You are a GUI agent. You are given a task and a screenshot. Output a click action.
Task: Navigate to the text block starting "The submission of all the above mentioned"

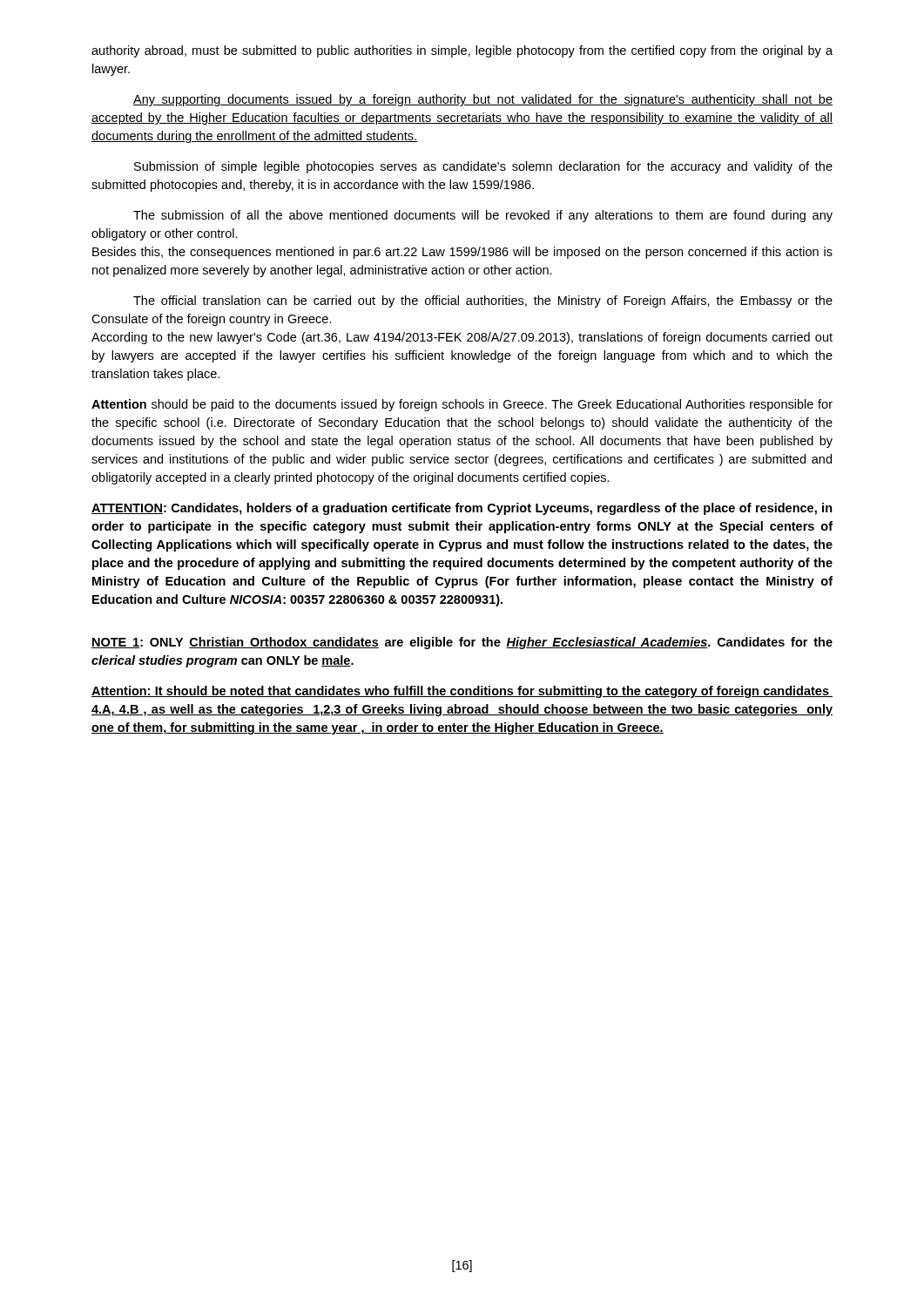pyautogui.click(x=462, y=243)
